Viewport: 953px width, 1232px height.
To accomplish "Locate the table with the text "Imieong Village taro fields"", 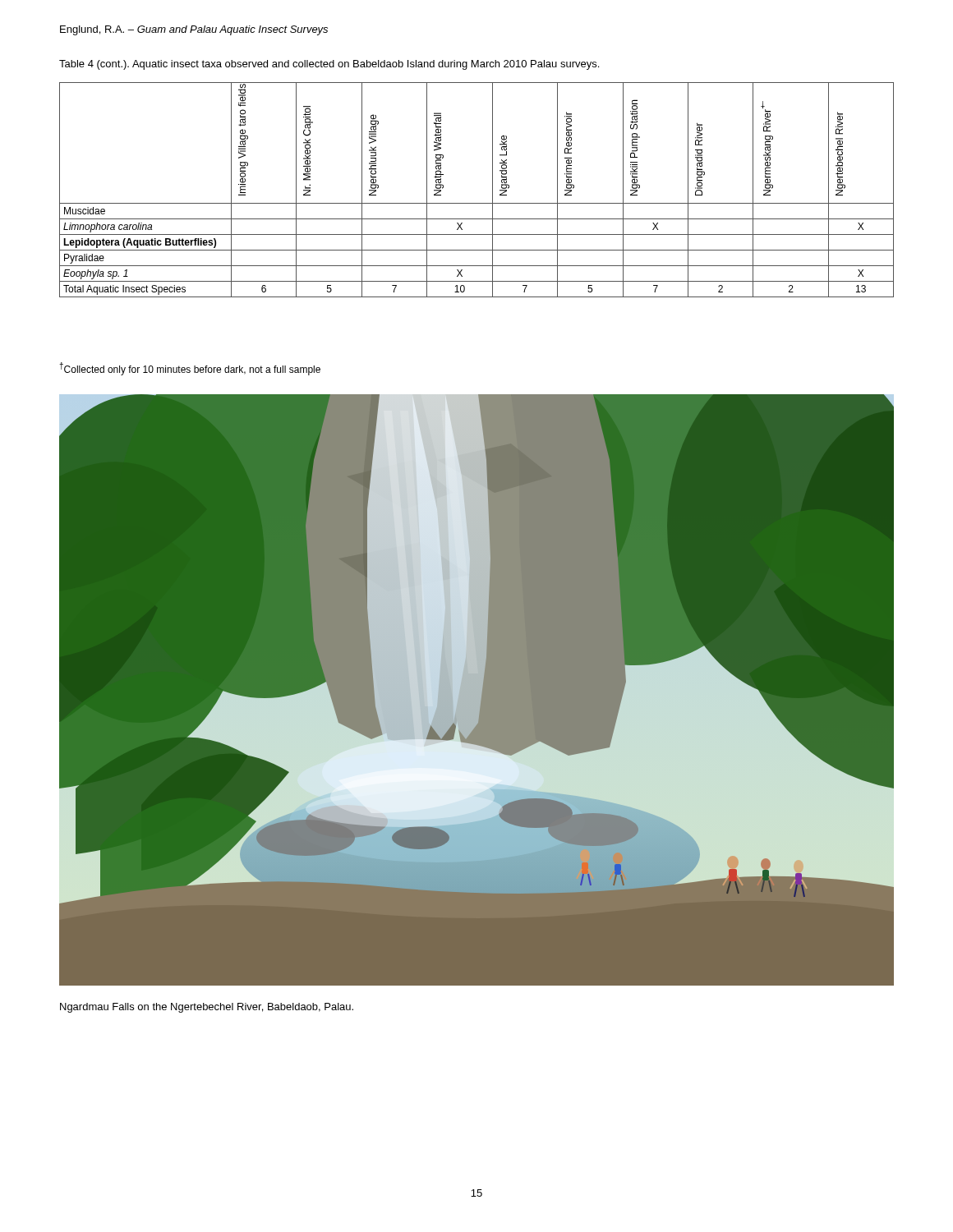I will [476, 190].
